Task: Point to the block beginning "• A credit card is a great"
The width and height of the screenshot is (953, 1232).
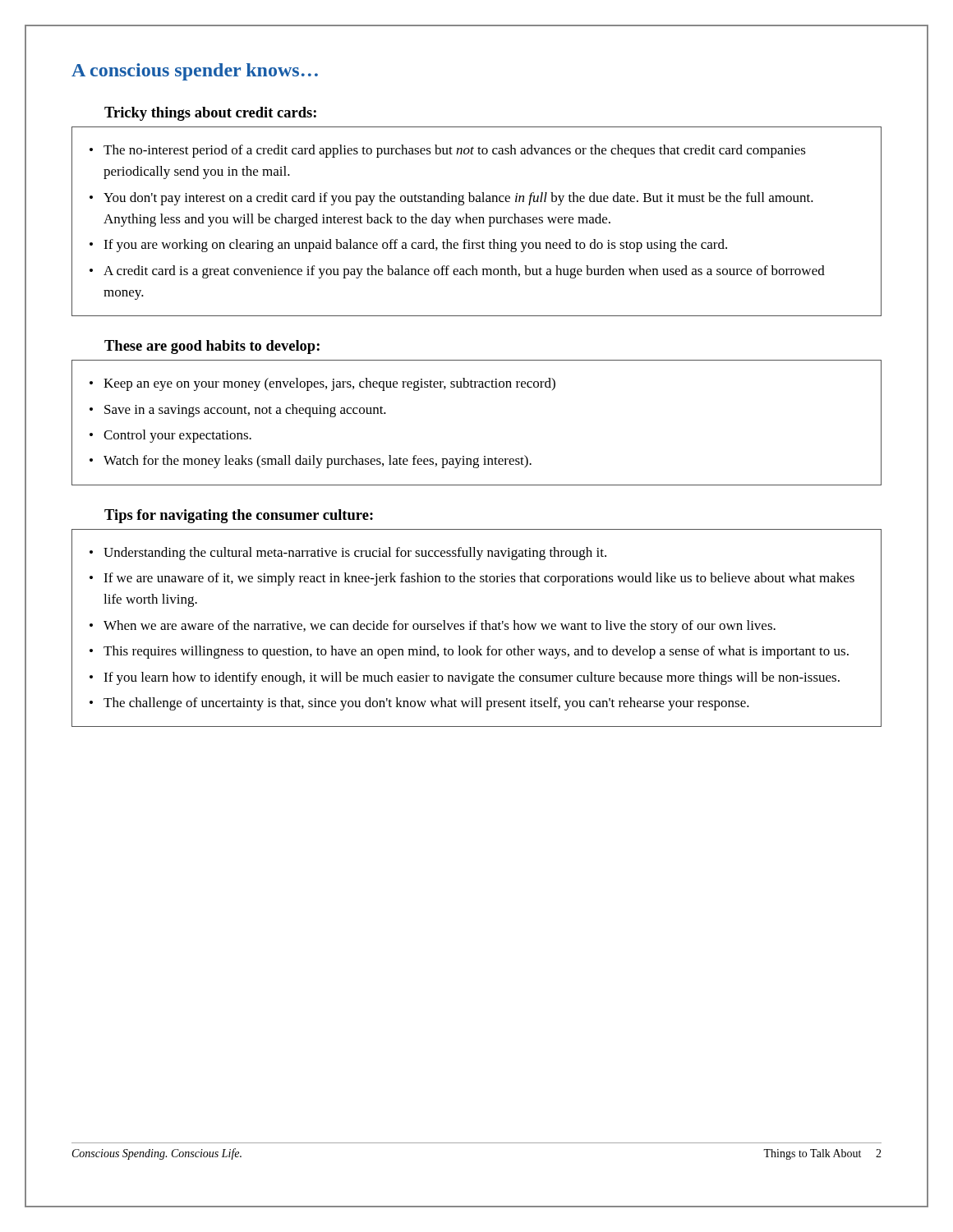Action: [477, 282]
